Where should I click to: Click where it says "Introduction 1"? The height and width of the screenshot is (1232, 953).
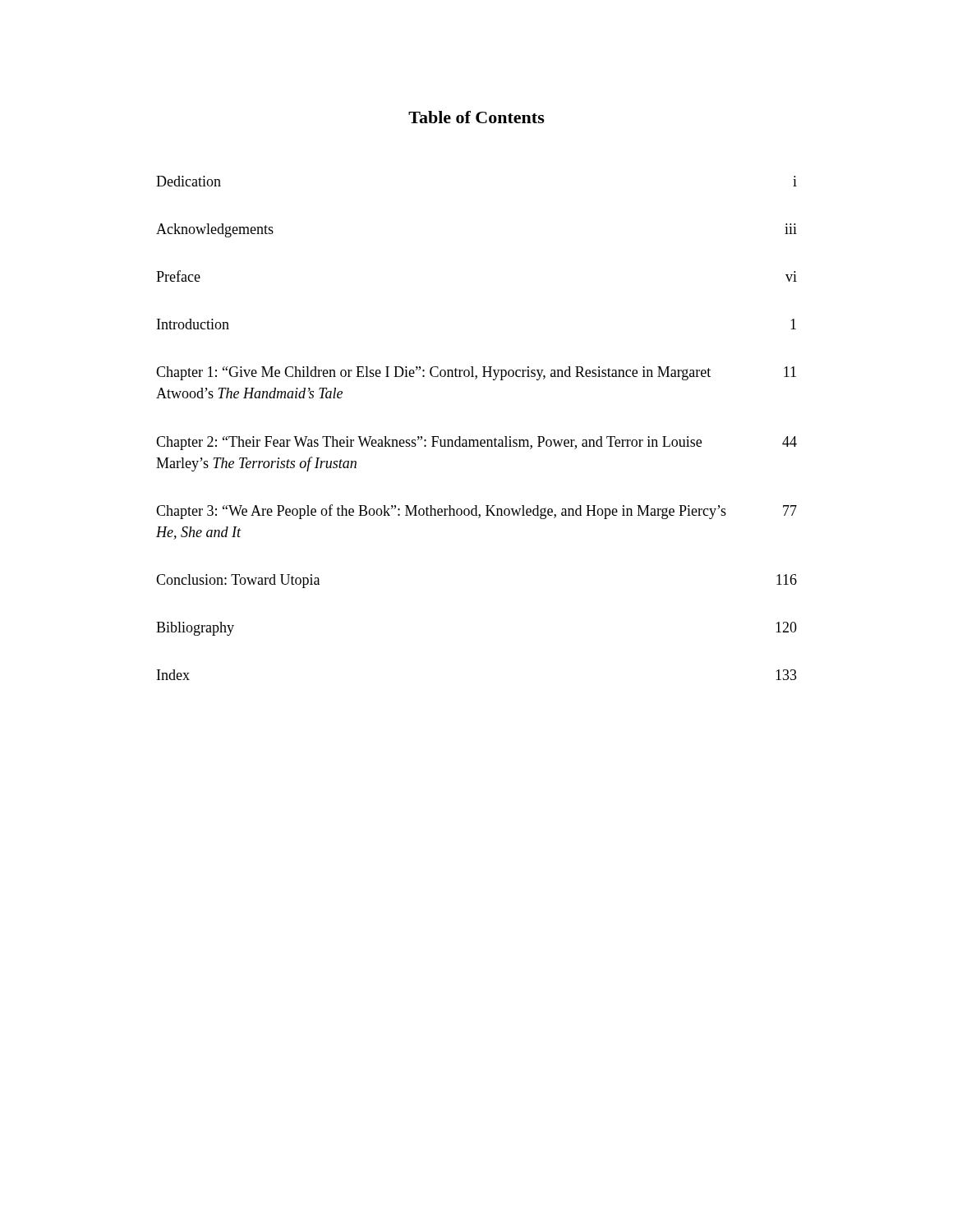tap(194, 324)
